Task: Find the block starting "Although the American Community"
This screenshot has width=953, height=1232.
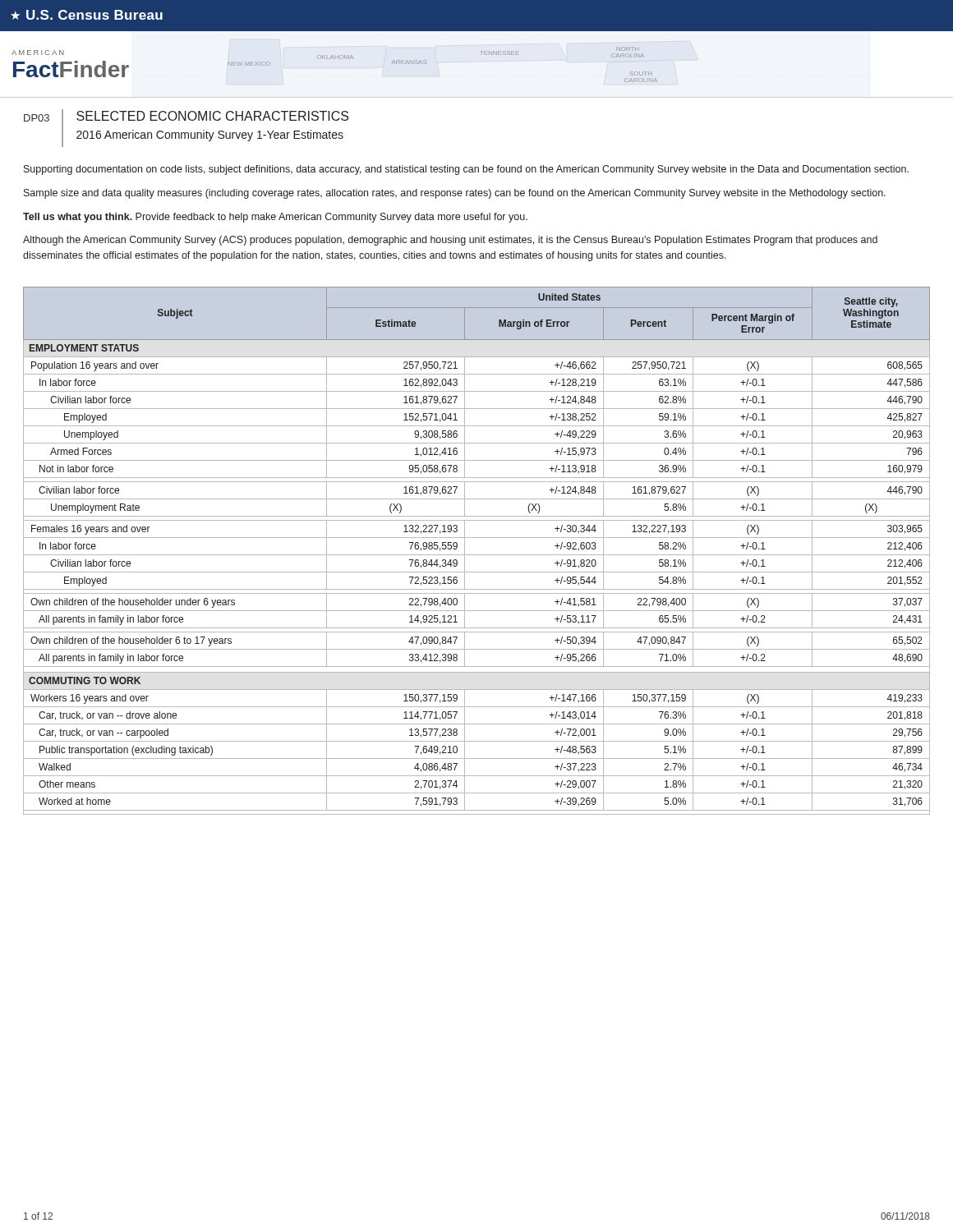Action: pyautogui.click(x=450, y=248)
